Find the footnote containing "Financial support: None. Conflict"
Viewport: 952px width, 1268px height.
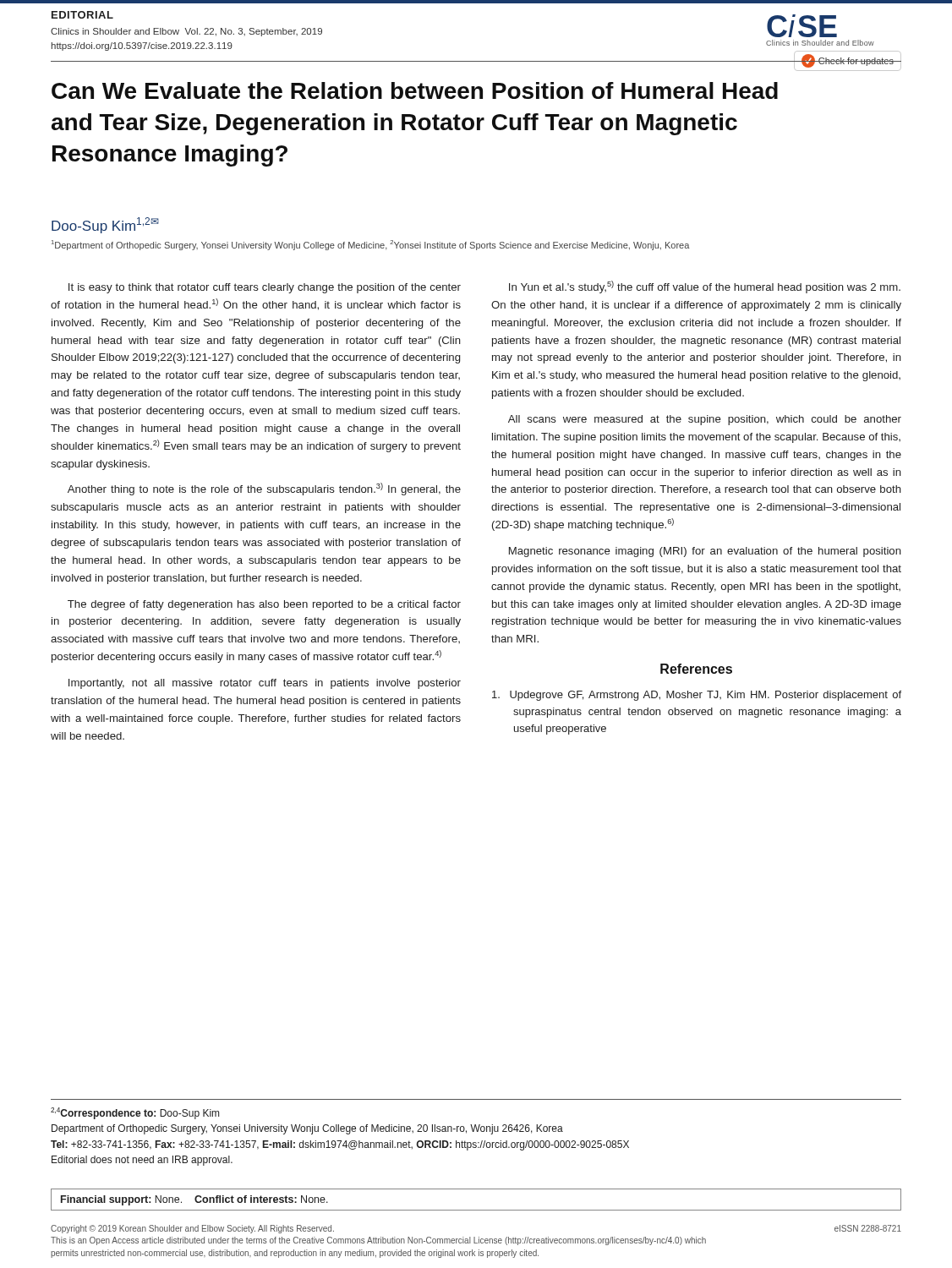[x=194, y=1200]
